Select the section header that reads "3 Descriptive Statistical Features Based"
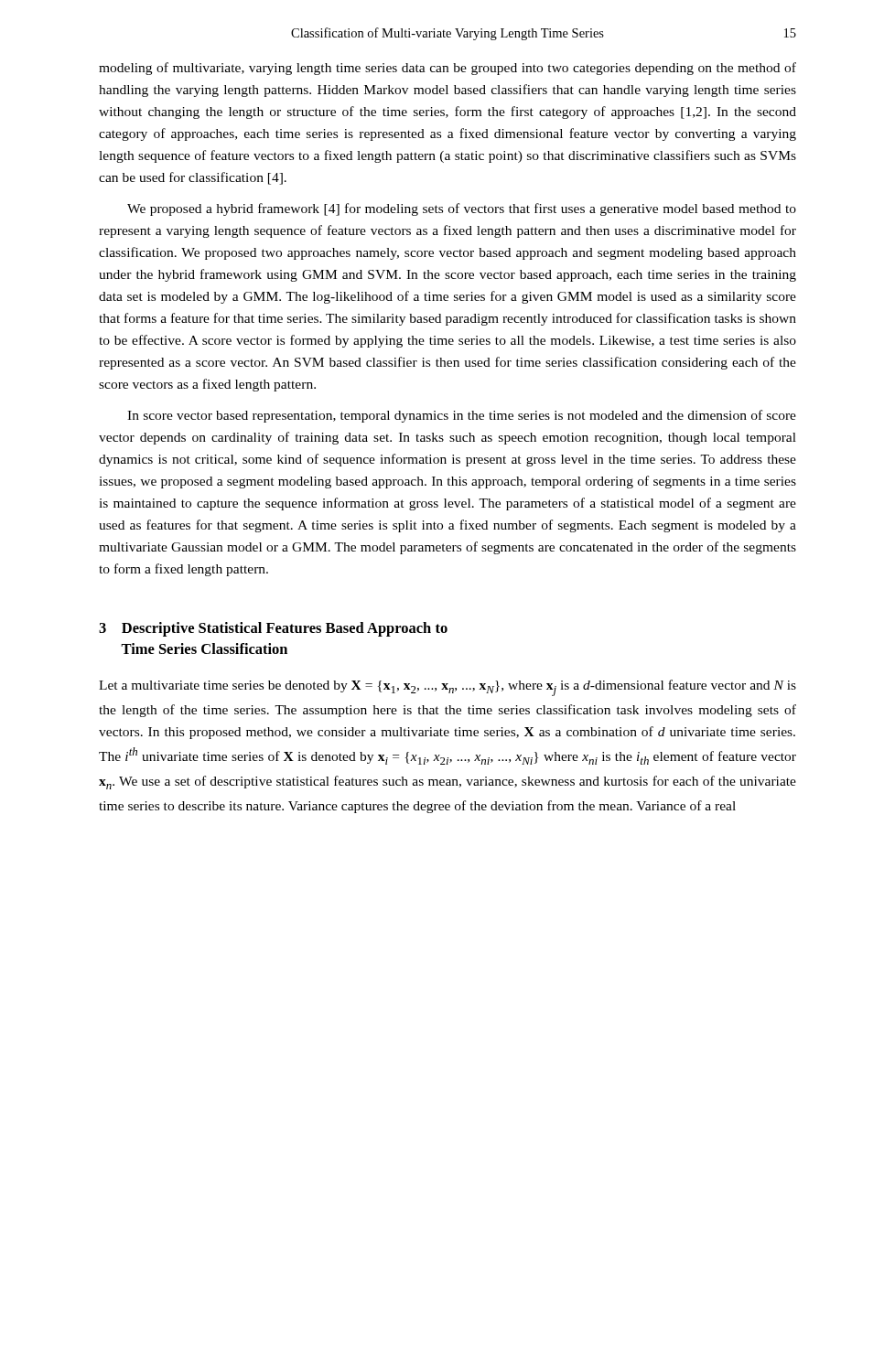 273,638
